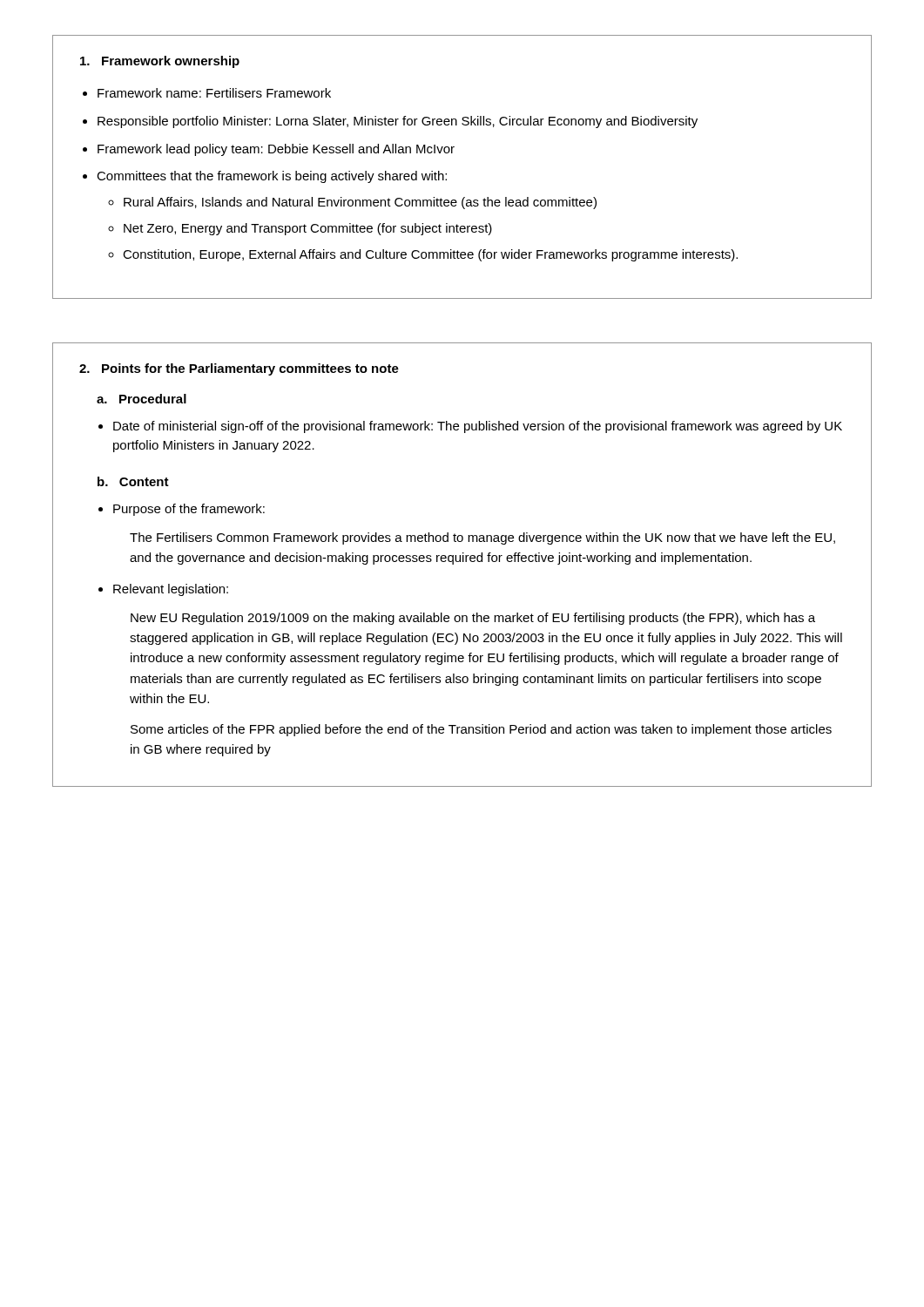Find the block on this page that starts "Net Zero, Energy"
This screenshot has height=1307, width=924.
(x=484, y=228)
